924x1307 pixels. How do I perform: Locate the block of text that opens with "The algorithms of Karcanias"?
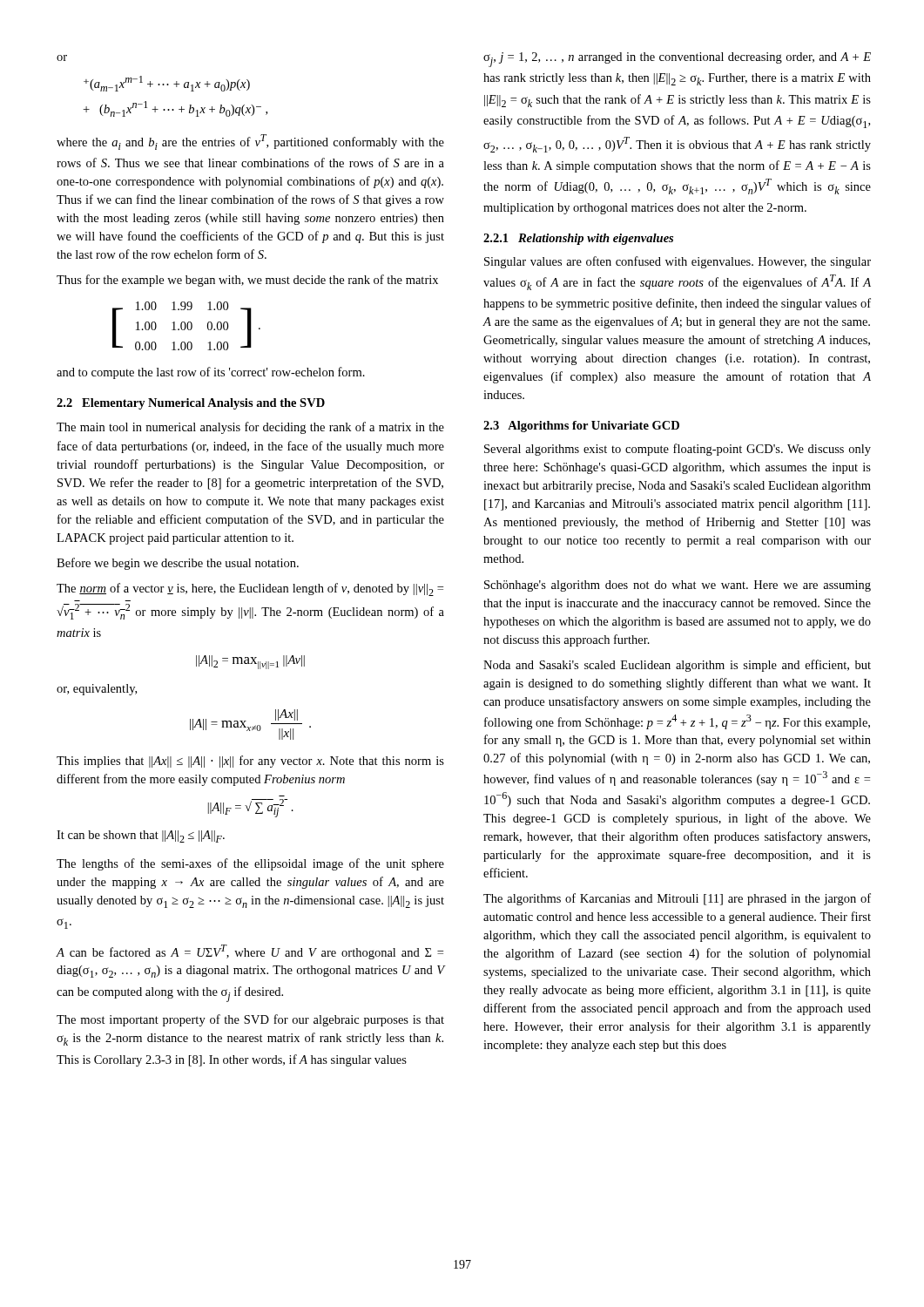click(x=677, y=972)
